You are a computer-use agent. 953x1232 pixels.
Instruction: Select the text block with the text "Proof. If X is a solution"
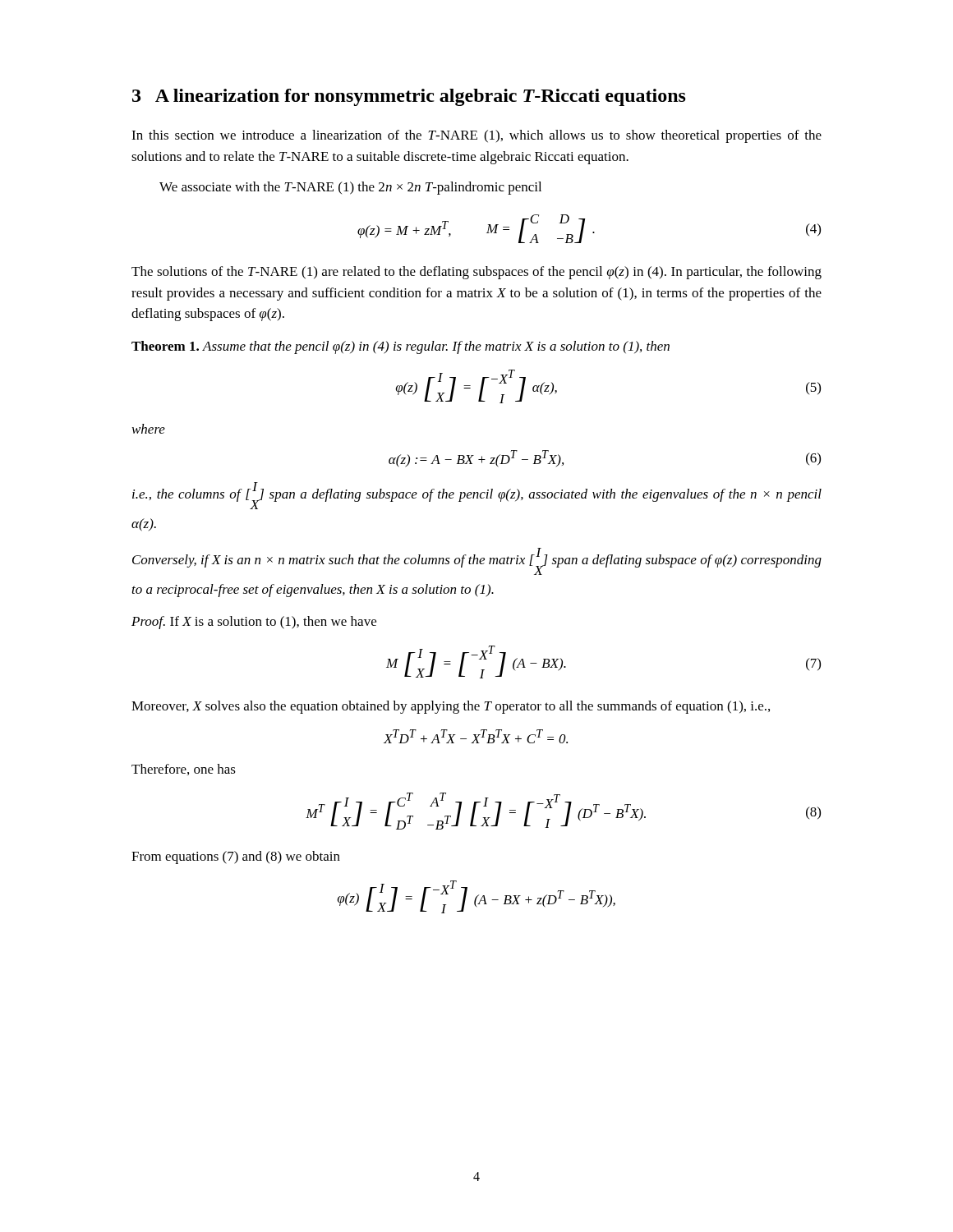[254, 622]
